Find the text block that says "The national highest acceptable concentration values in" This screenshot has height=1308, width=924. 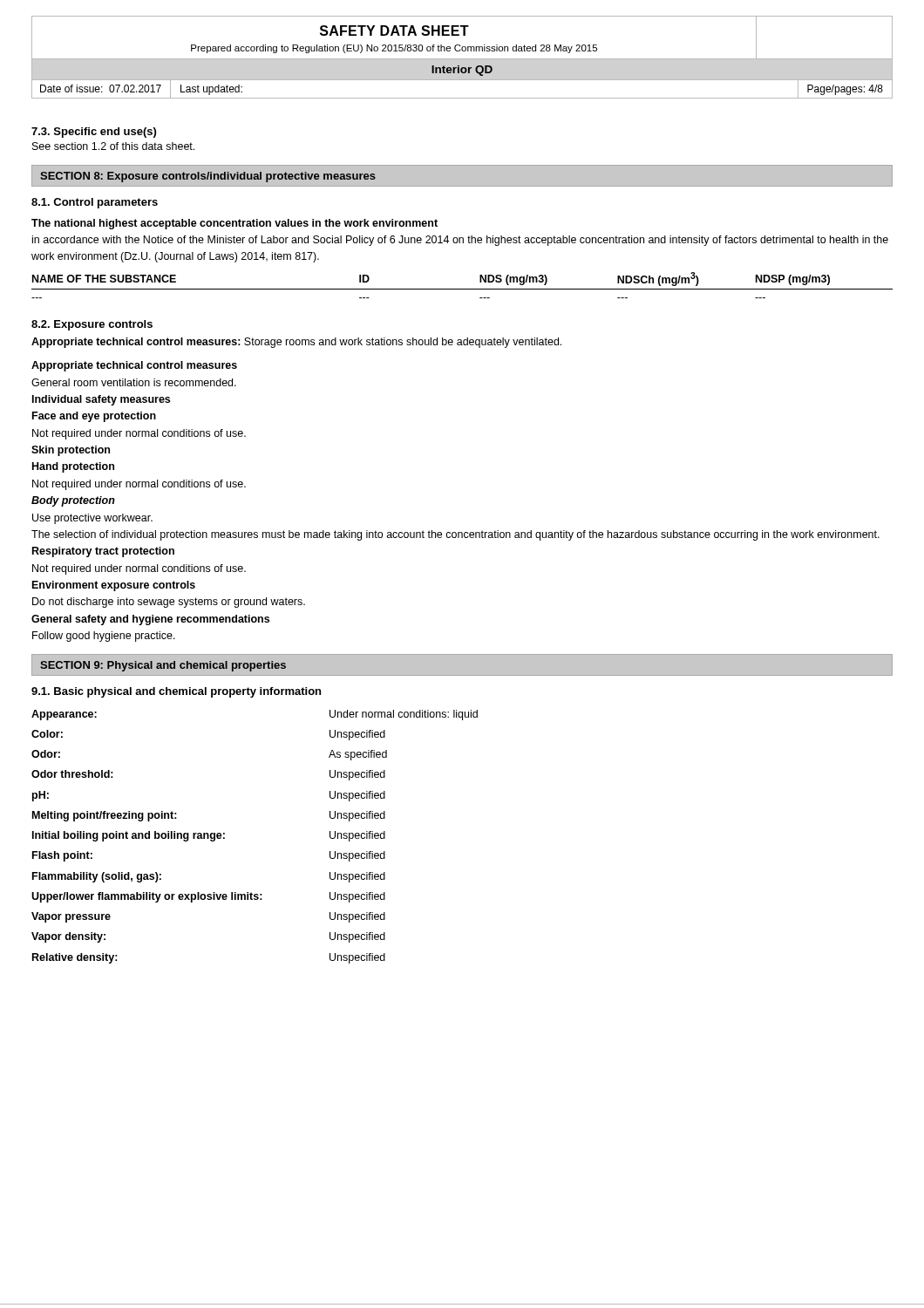[x=462, y=240]
